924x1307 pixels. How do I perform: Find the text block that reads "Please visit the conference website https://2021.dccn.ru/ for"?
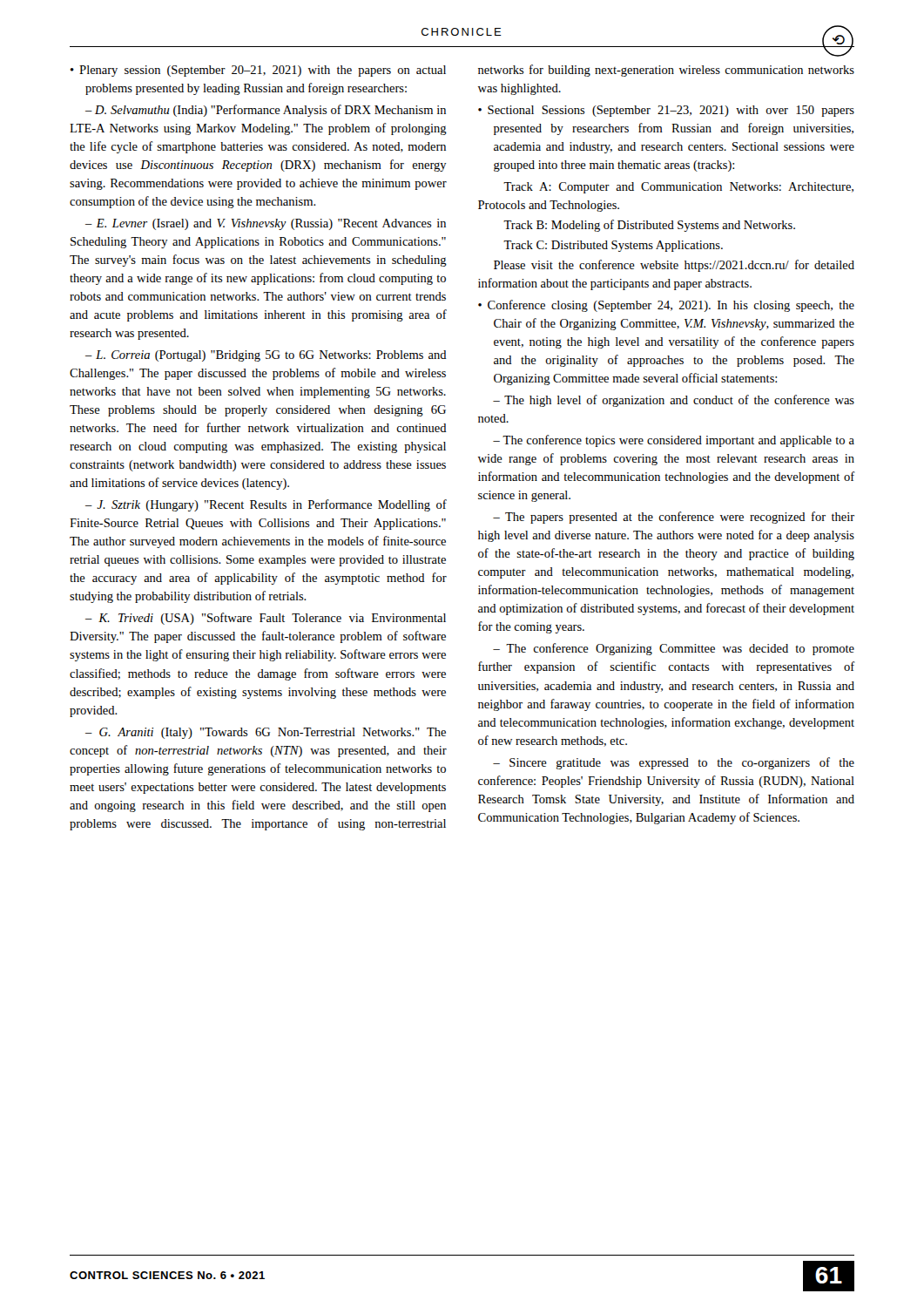click(x=666, y=274)
